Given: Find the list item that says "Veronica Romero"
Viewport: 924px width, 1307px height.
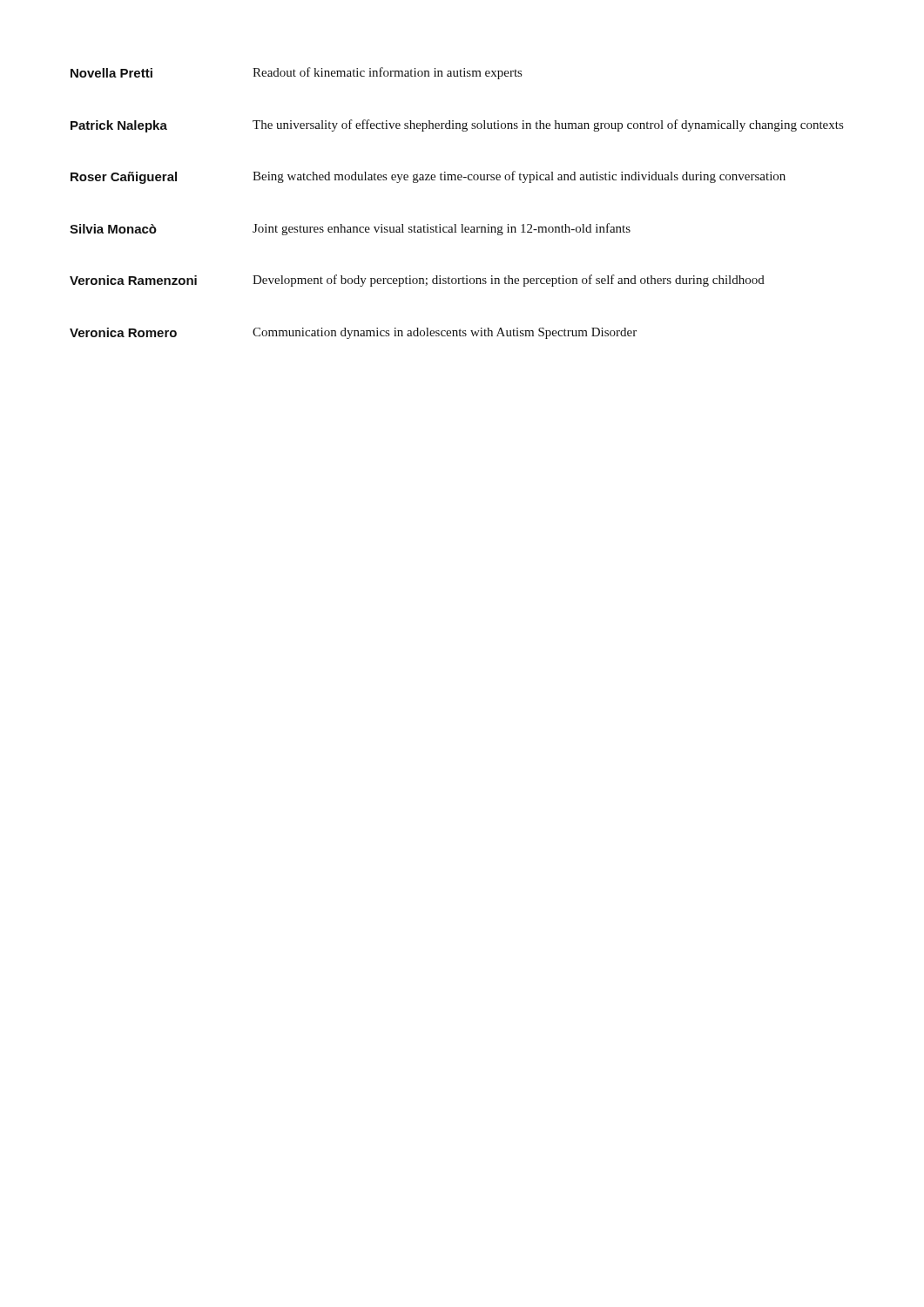Looking at the screenshot, I should pos(123,332).
